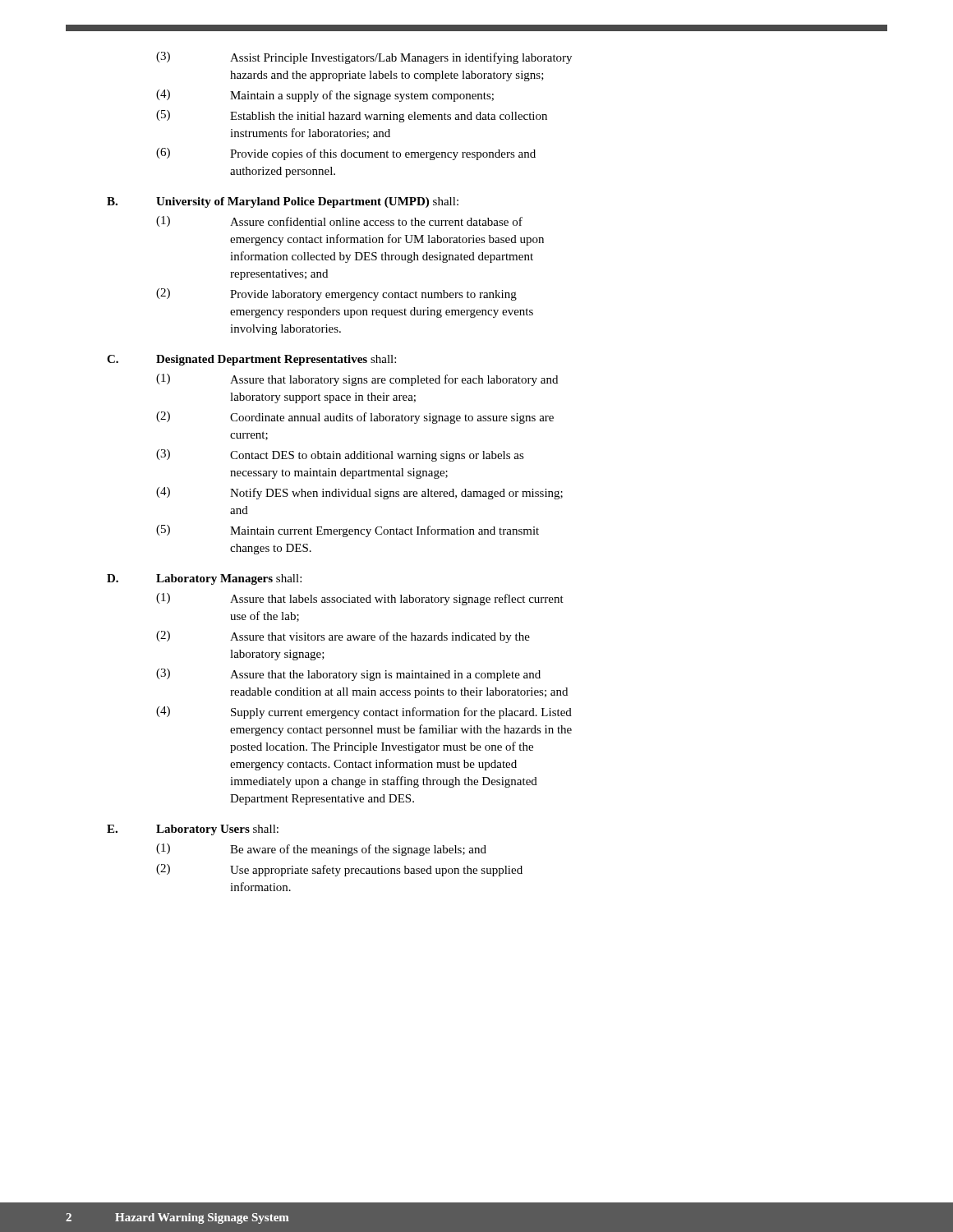Select the block starting "E. Laboratory Users shall:"
Image resolution: width=953 pixels, height=1232 pixels.
(193, 829)
